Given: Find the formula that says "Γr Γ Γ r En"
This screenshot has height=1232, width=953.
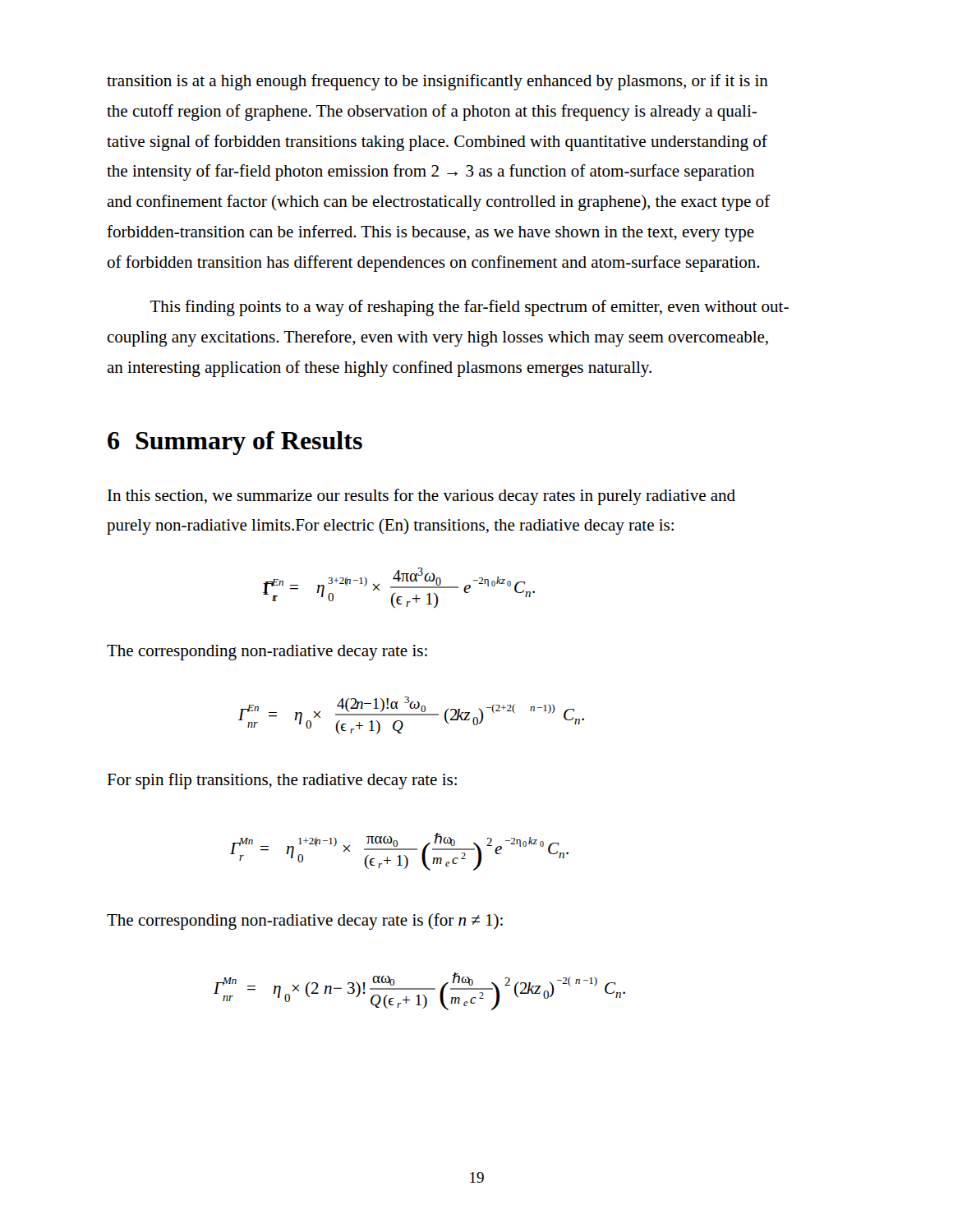Looking at the screenshot, I should [x=476, y=588].
